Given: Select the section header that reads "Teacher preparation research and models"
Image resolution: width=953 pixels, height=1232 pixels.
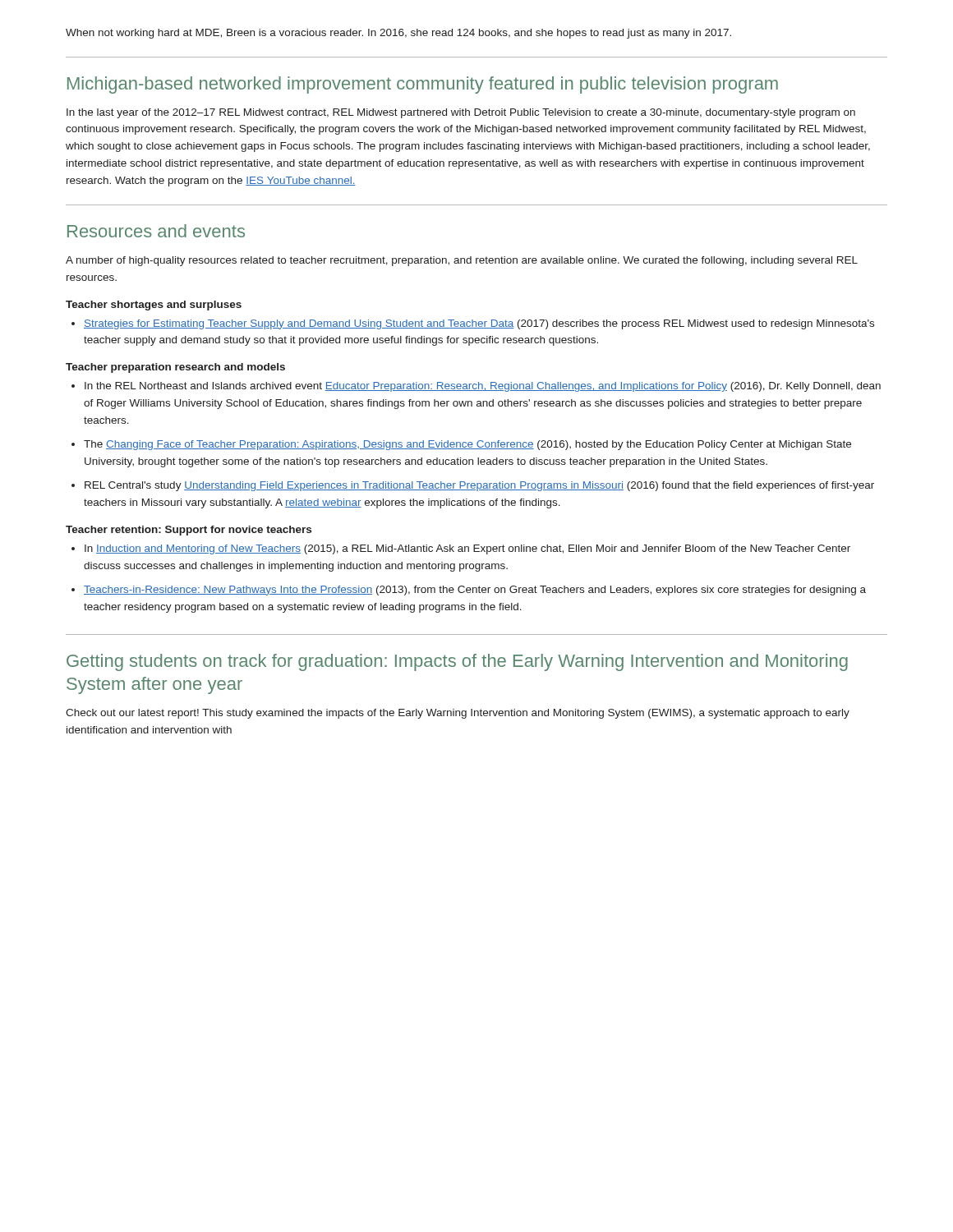Looking at the screenshot, I should coord(175,368).
